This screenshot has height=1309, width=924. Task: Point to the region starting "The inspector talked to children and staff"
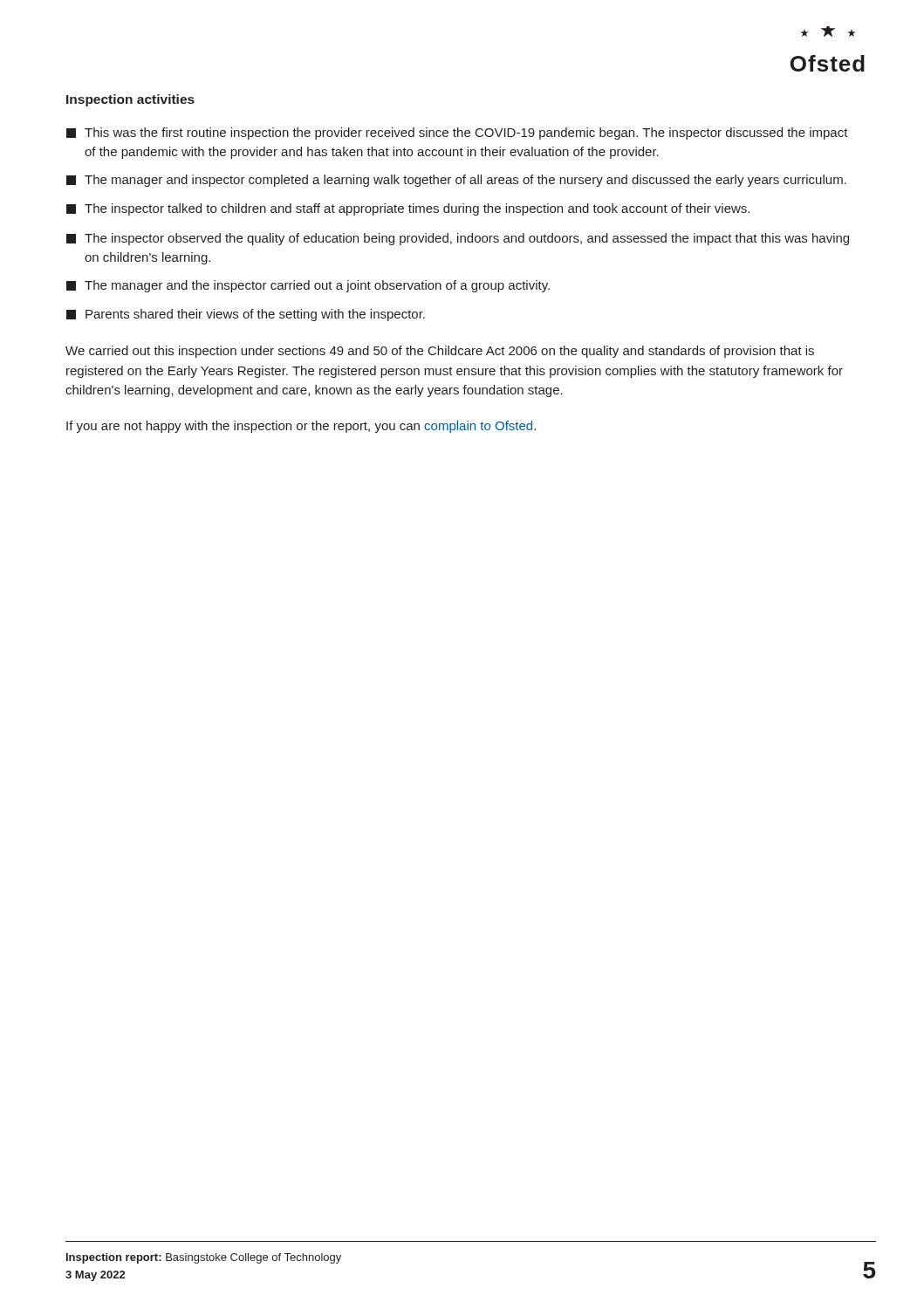[x=462, y=210]
